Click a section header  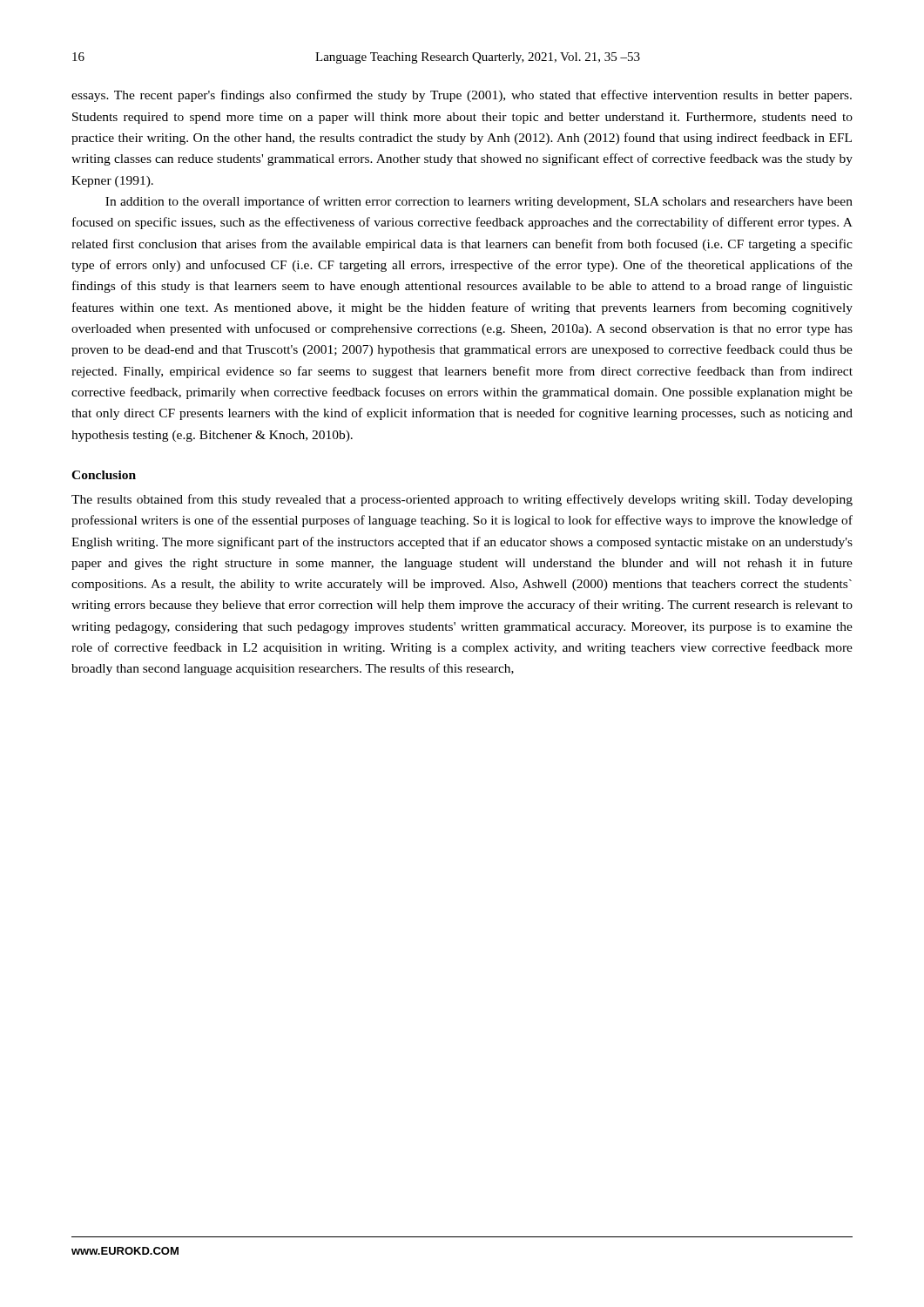click(104, 474)
